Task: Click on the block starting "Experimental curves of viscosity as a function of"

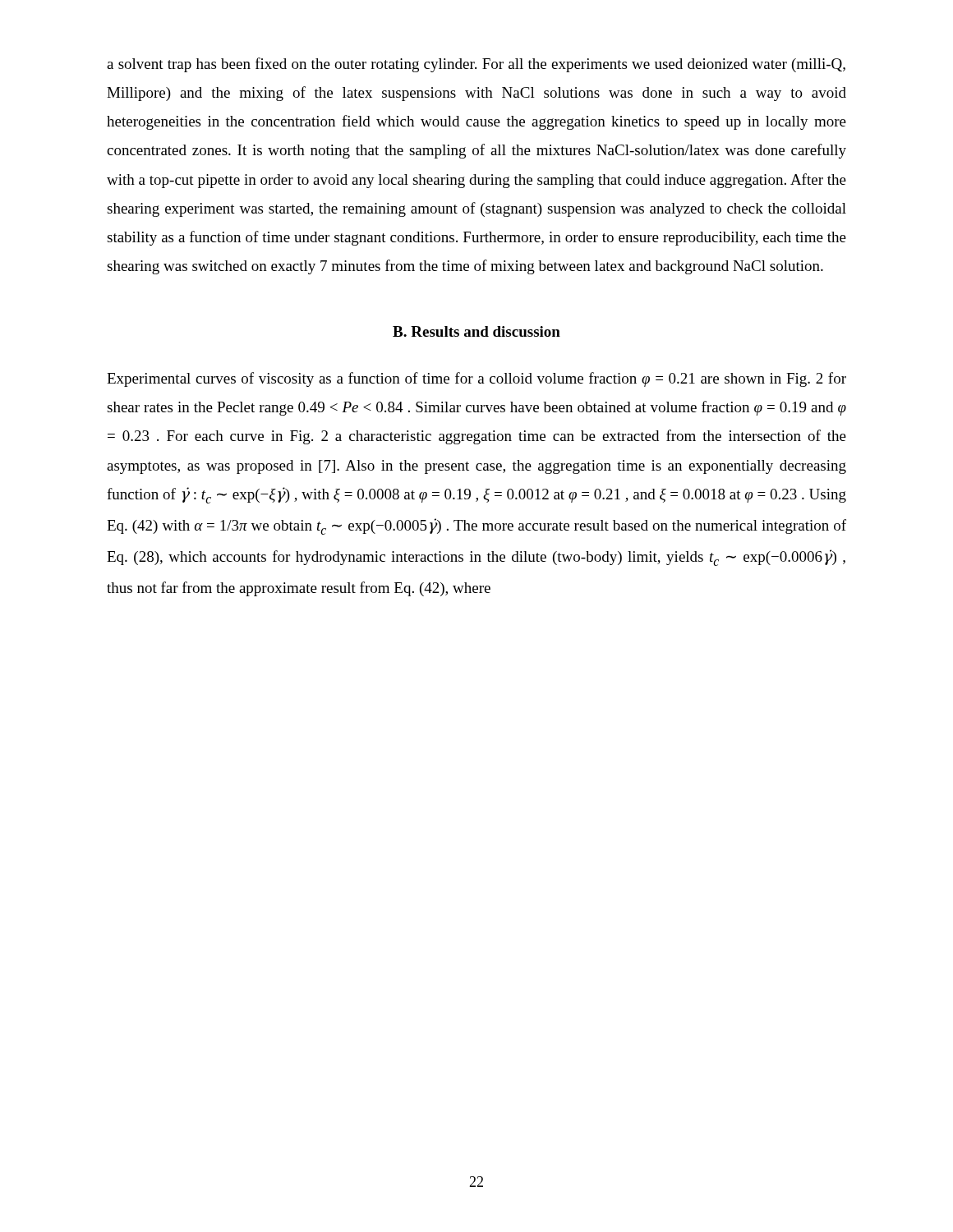Action: 476,483
